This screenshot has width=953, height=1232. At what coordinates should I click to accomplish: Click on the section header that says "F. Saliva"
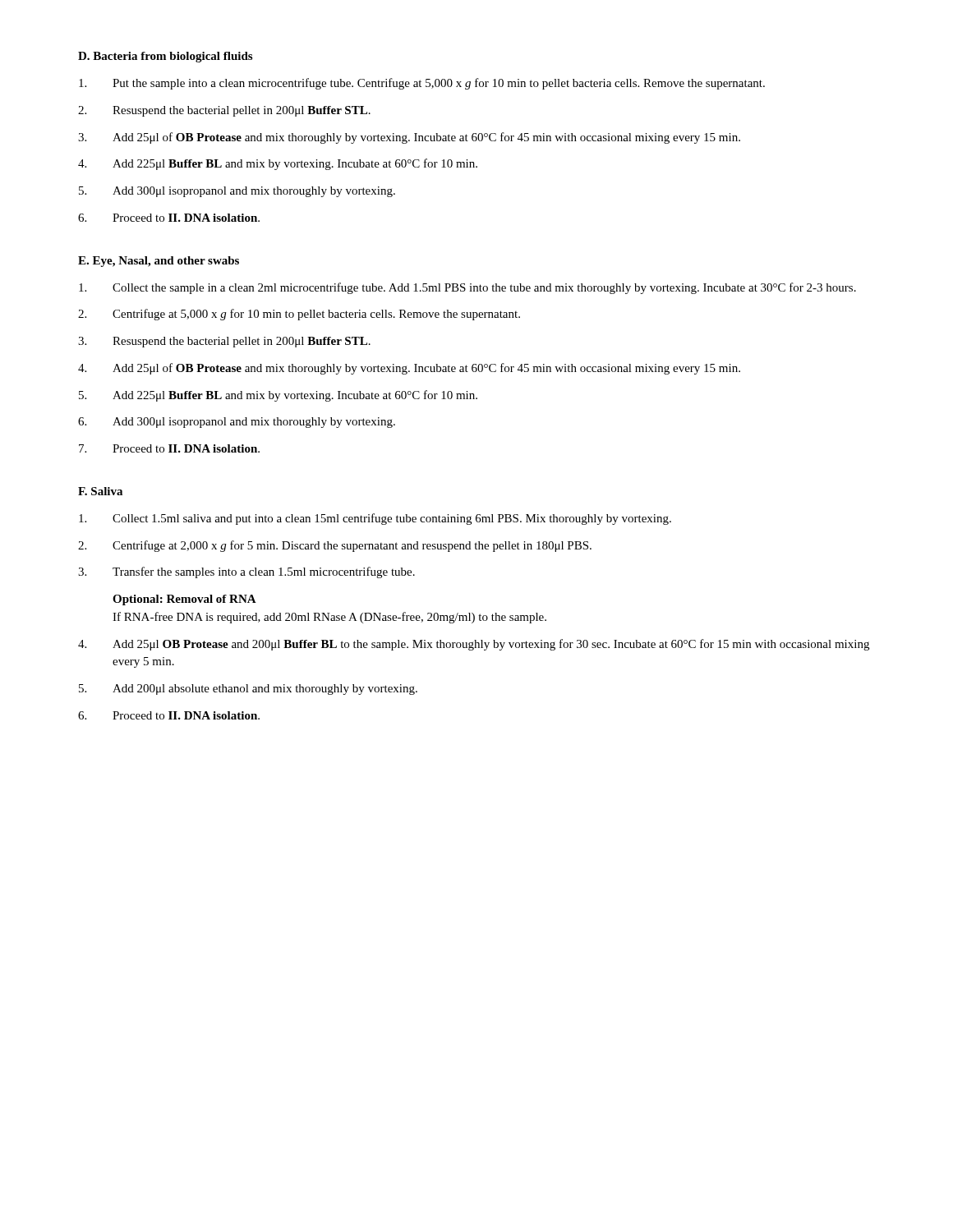(x=100, y=491)
